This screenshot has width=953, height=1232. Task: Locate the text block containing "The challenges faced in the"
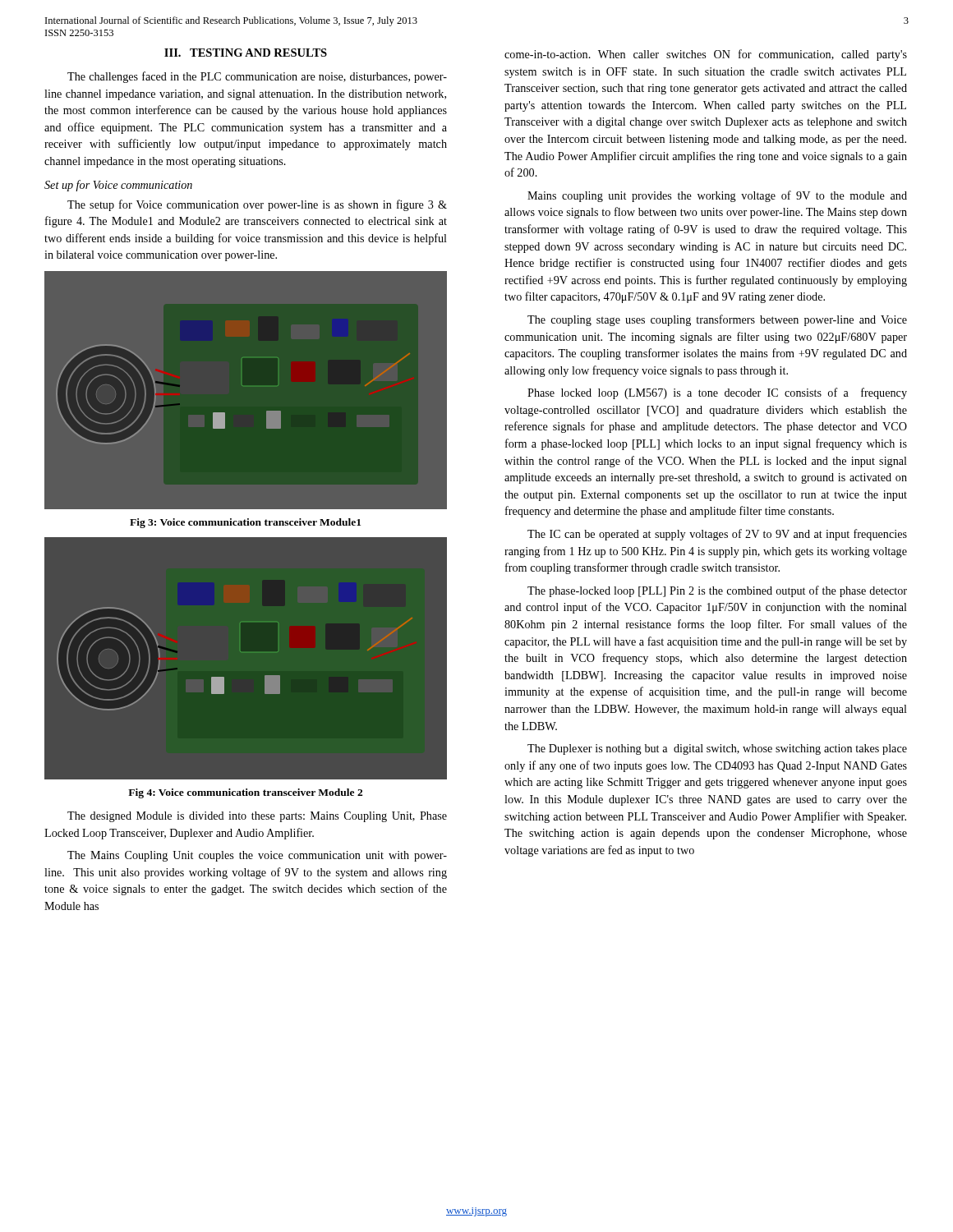pos(246,119)
